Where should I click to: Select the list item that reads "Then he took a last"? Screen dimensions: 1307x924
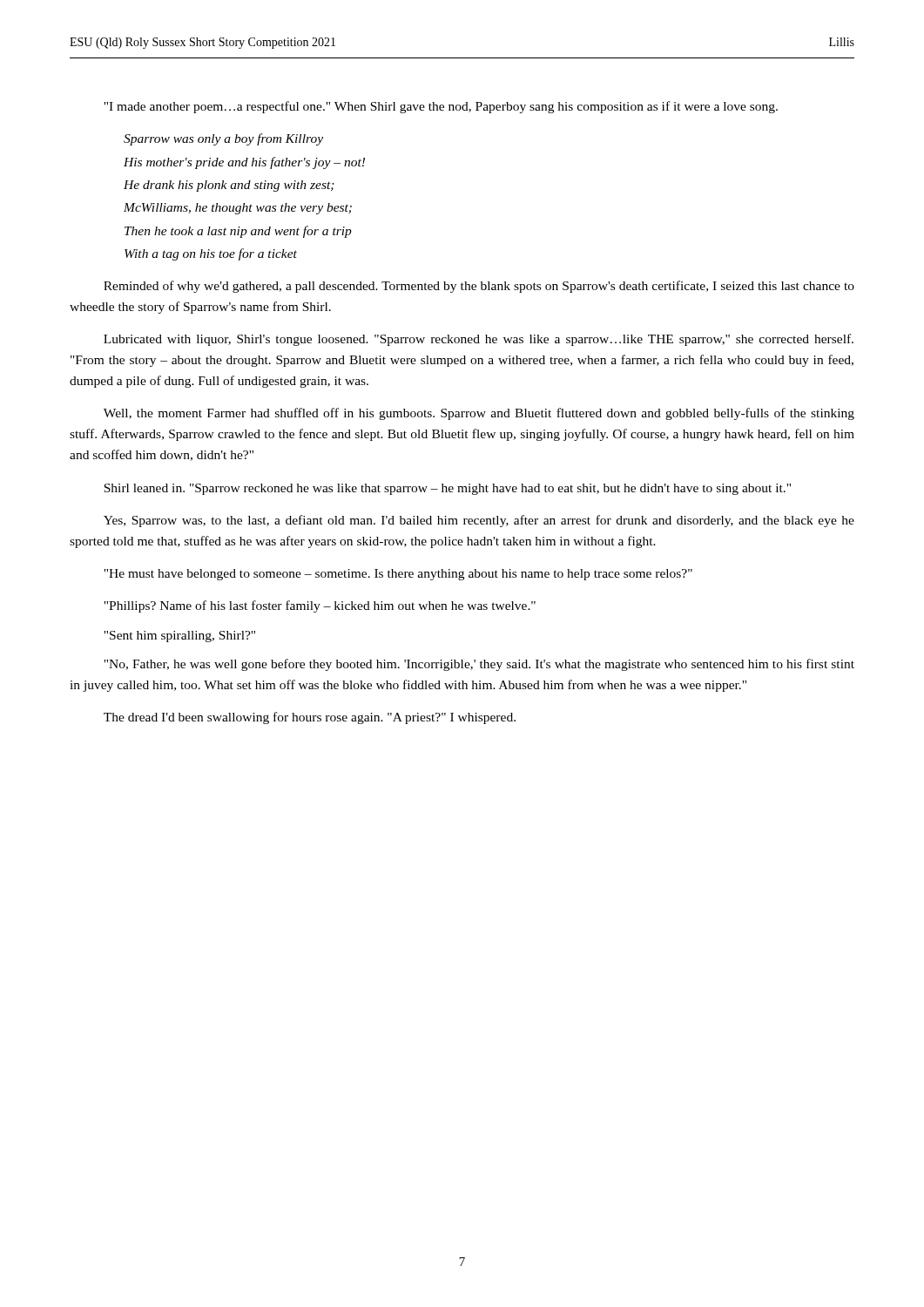pos(238,232)
